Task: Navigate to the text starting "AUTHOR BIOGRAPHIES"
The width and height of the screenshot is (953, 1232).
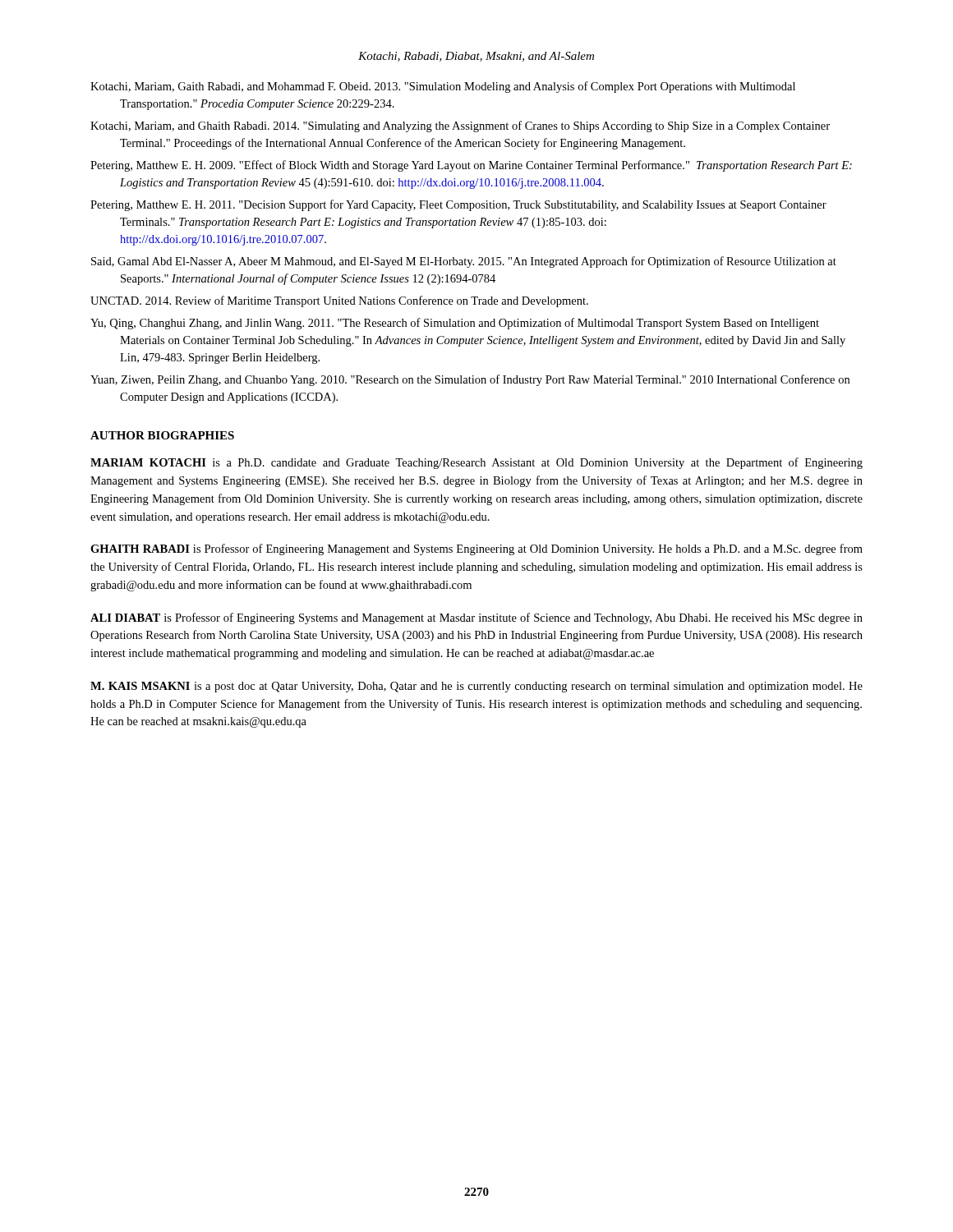Action: (162, 436)
